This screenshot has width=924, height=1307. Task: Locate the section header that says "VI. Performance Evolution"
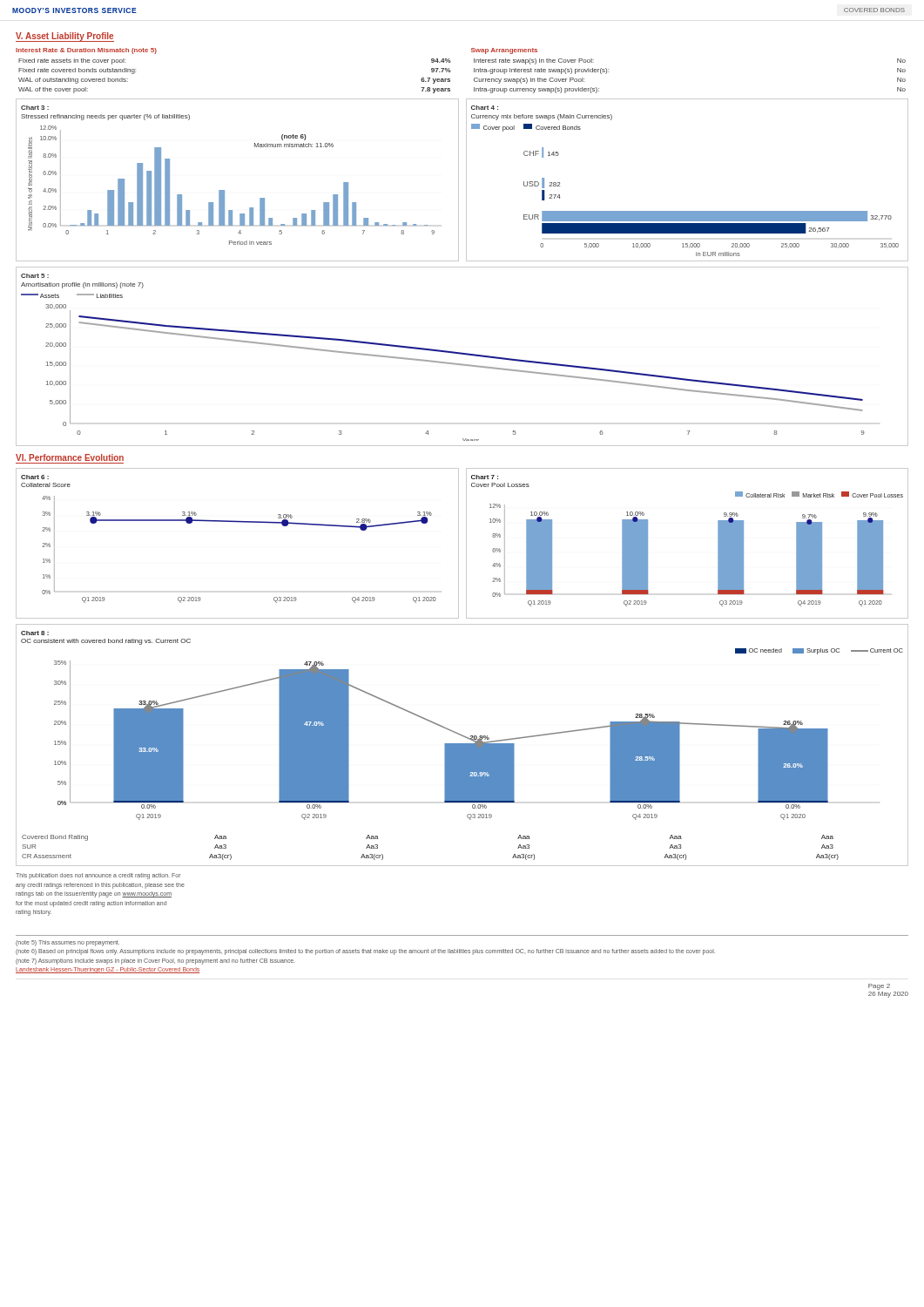[x=70, y=458]
